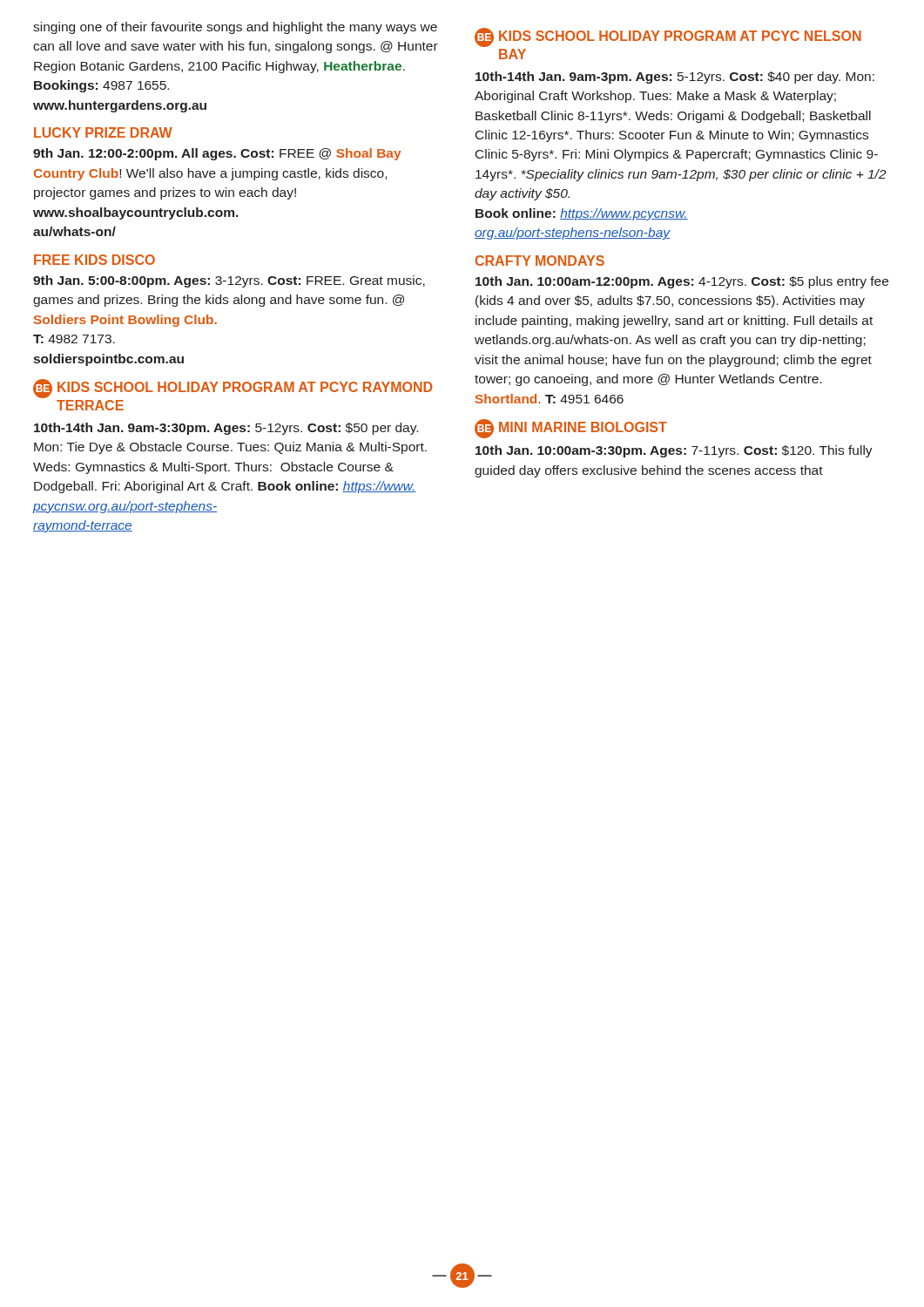Locate the section header containing "BE MINI MARINE BIOLOGIST"
Viewport: 924px width, 1307px height.
pos(571,429)
